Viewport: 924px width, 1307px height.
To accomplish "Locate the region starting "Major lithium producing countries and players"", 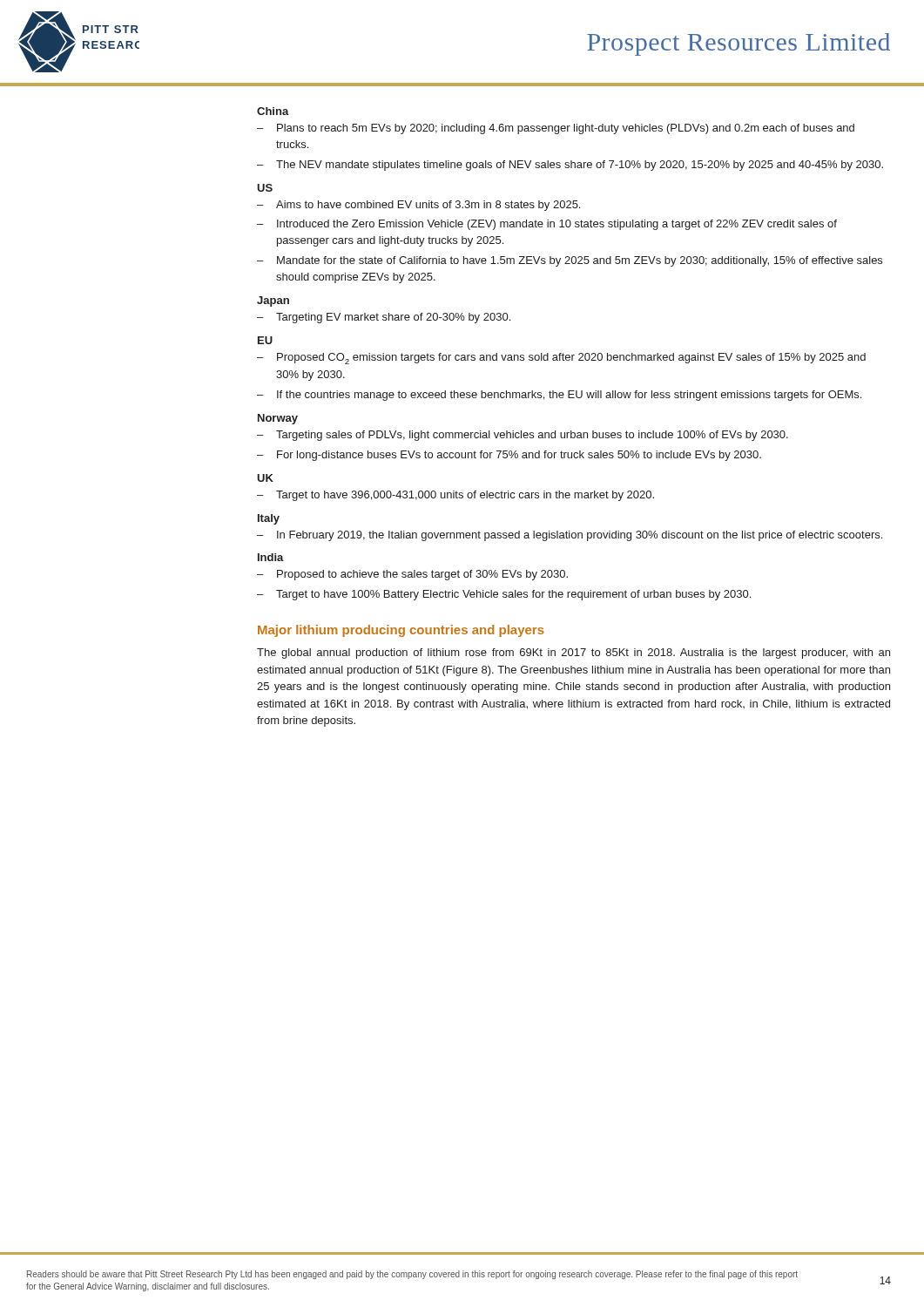I will pyautogui.click(x=401, y=630).
